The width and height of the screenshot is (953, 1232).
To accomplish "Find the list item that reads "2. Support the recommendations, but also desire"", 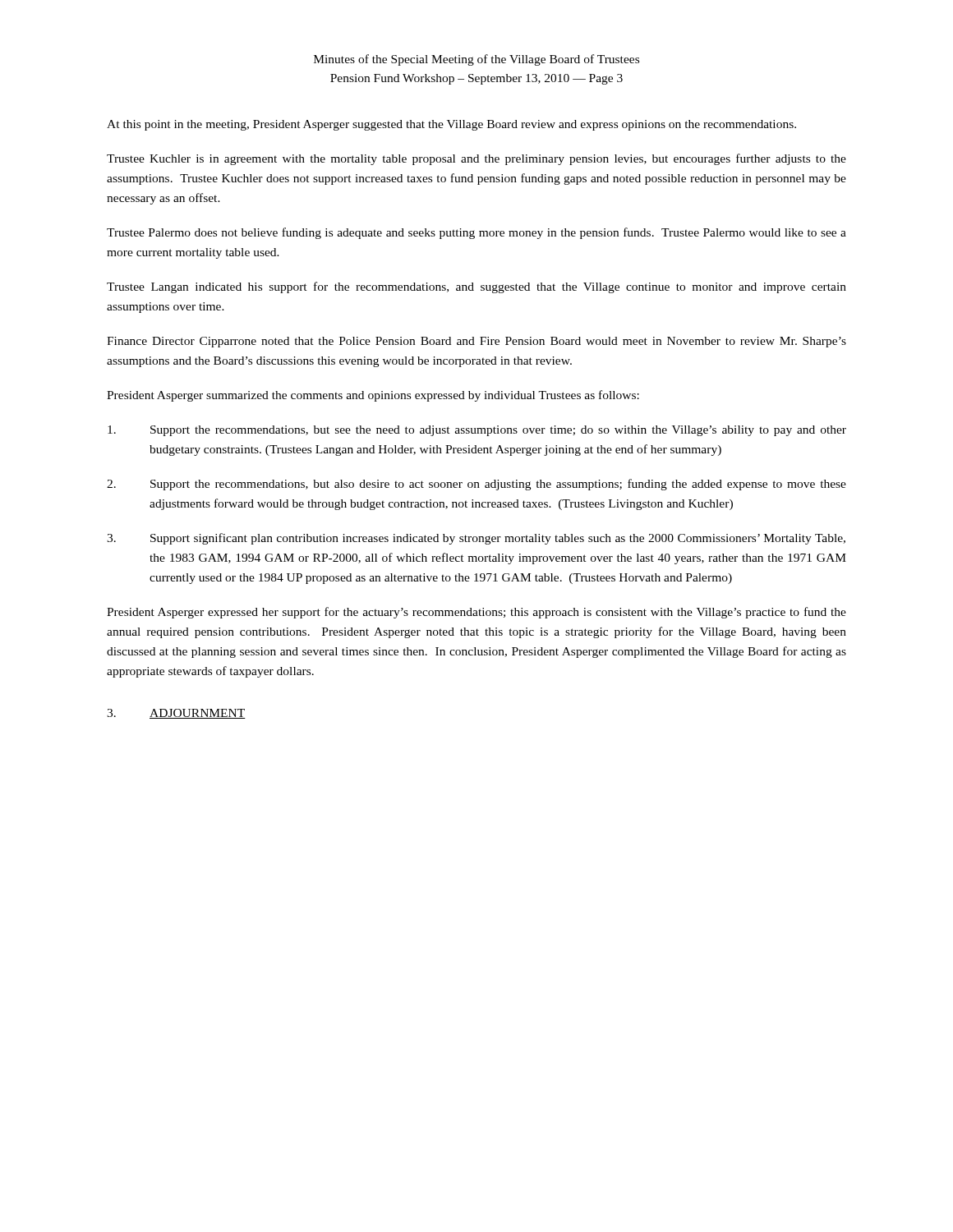I will 476,493.
